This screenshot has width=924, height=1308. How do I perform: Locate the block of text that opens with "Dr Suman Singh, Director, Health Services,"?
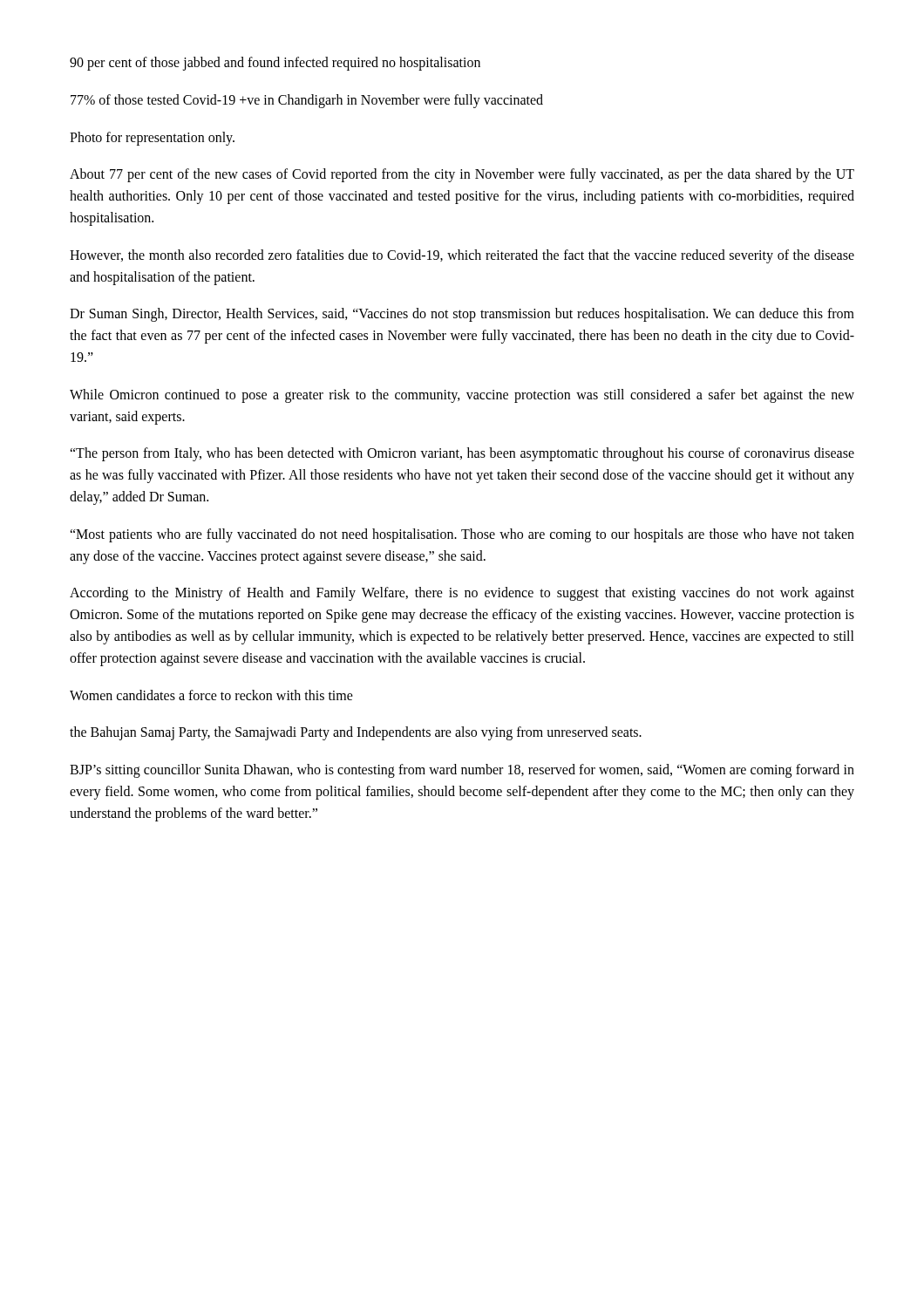(x=462, y=335)
